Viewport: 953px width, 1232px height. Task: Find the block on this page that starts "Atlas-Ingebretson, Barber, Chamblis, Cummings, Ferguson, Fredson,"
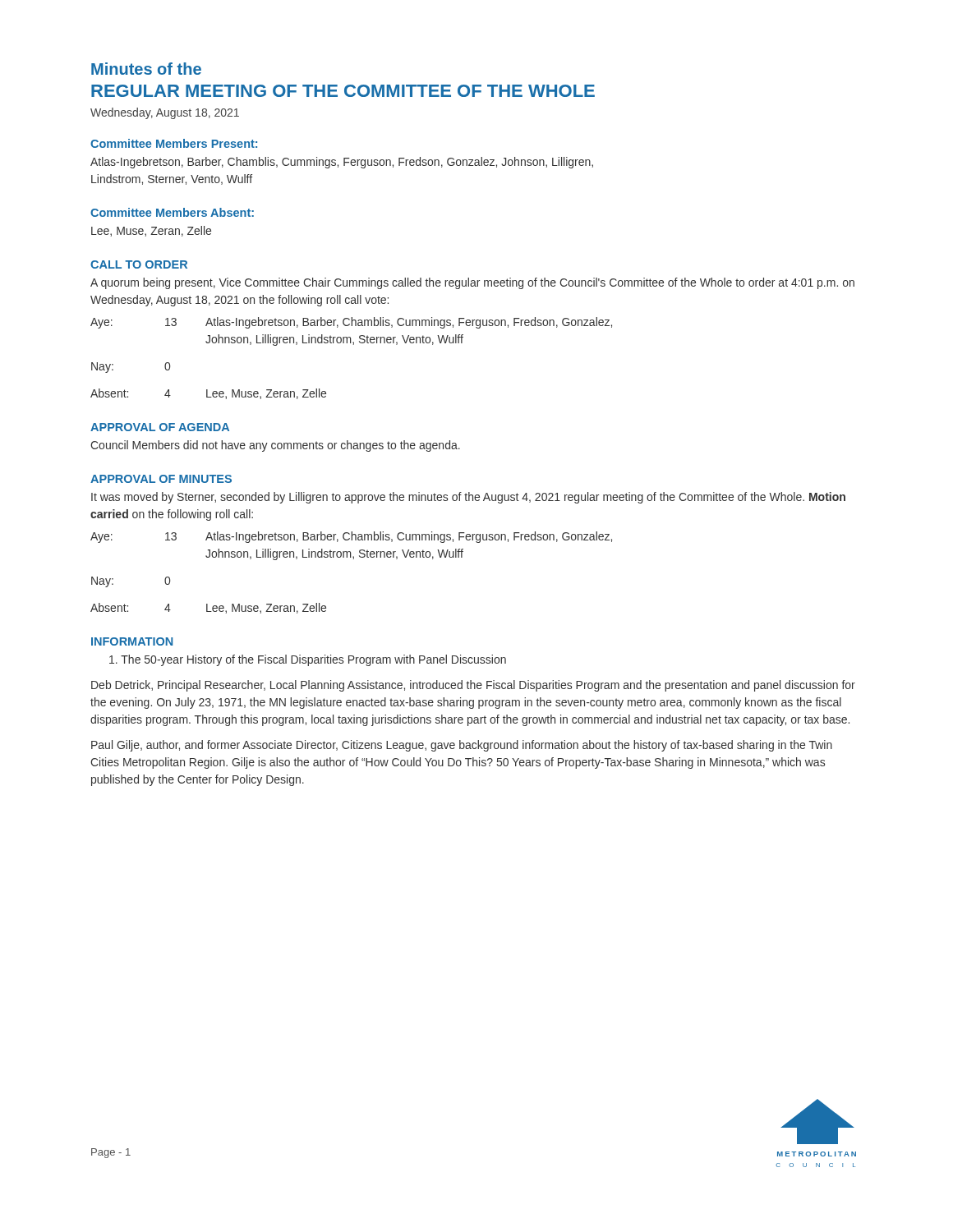342,170
